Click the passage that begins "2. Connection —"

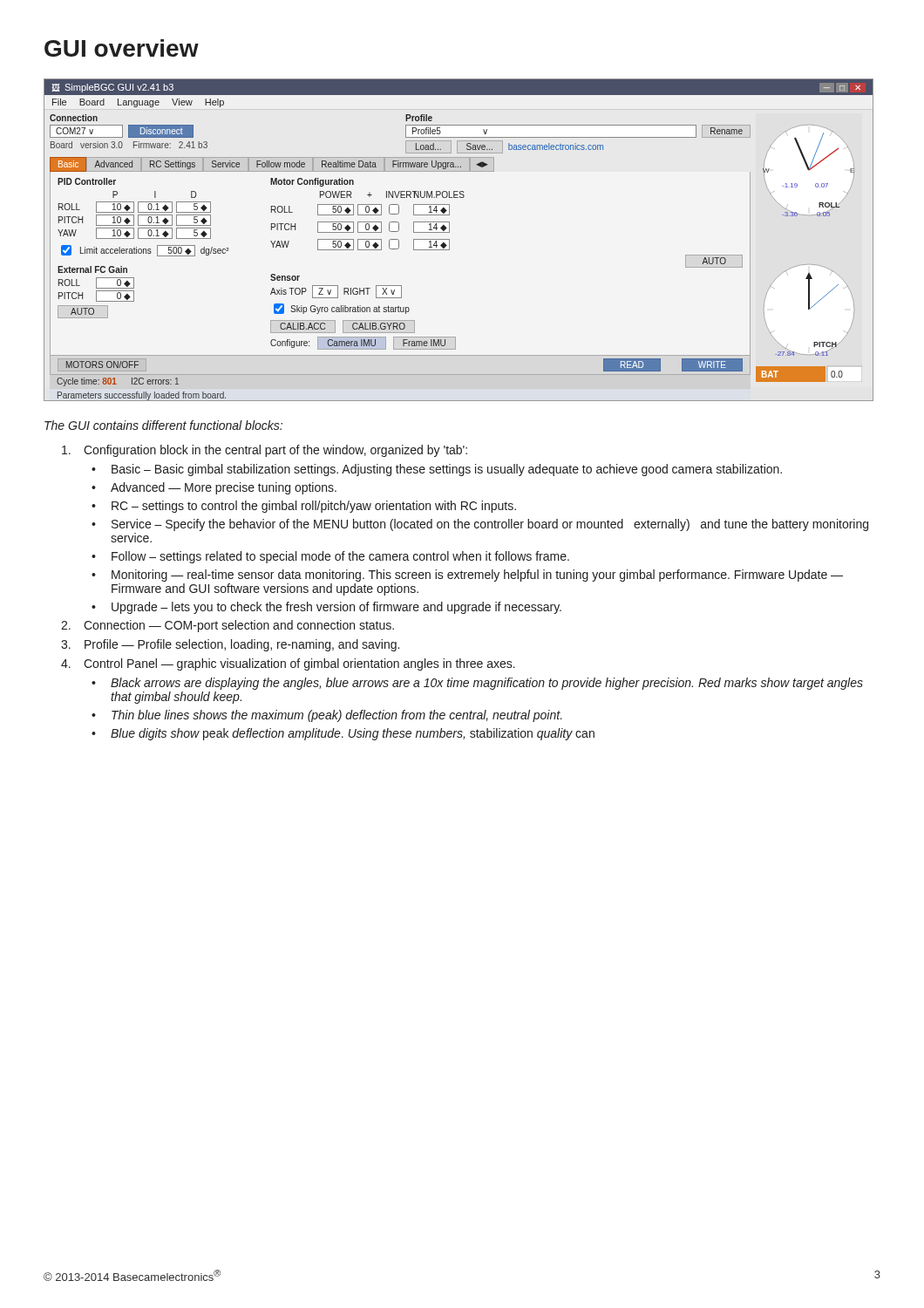point(228,625)
